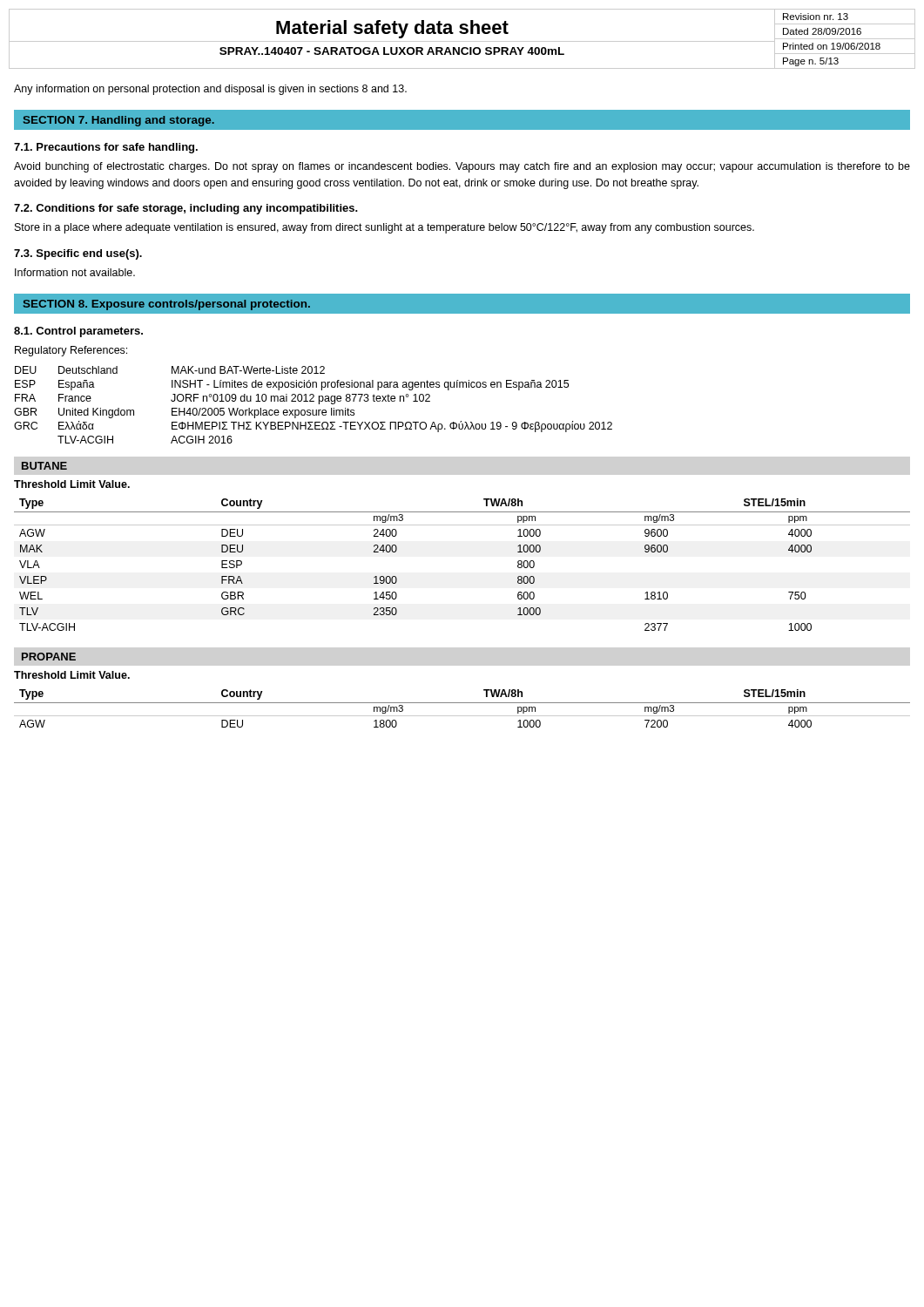The width and height of the screenshot is (924, 1307).
Task: Click where it says "SECTION 7. Handling and storage."
Action: [462, 120]
